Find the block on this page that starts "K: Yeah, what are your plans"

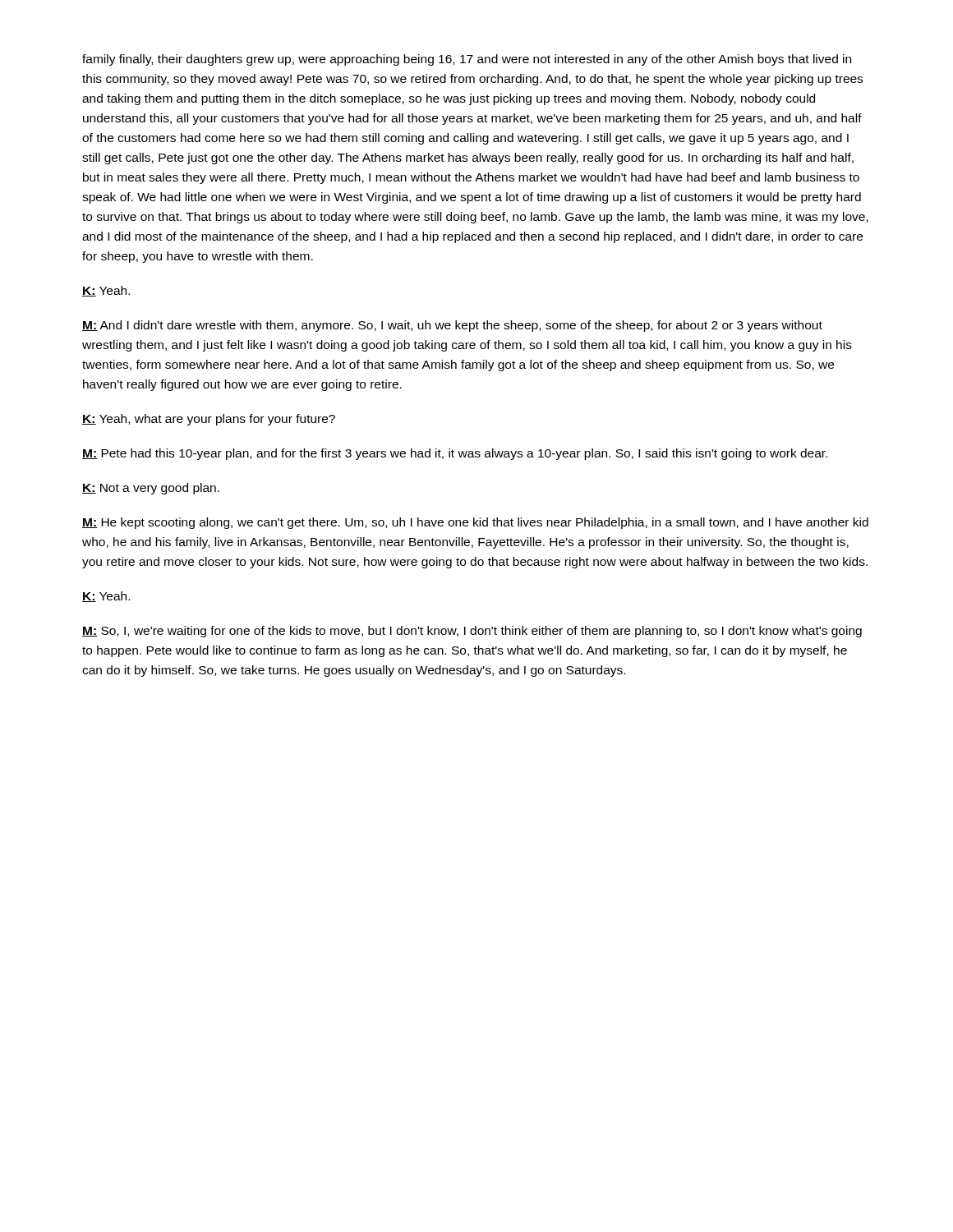pyautogui.click(x=209, y=420)
